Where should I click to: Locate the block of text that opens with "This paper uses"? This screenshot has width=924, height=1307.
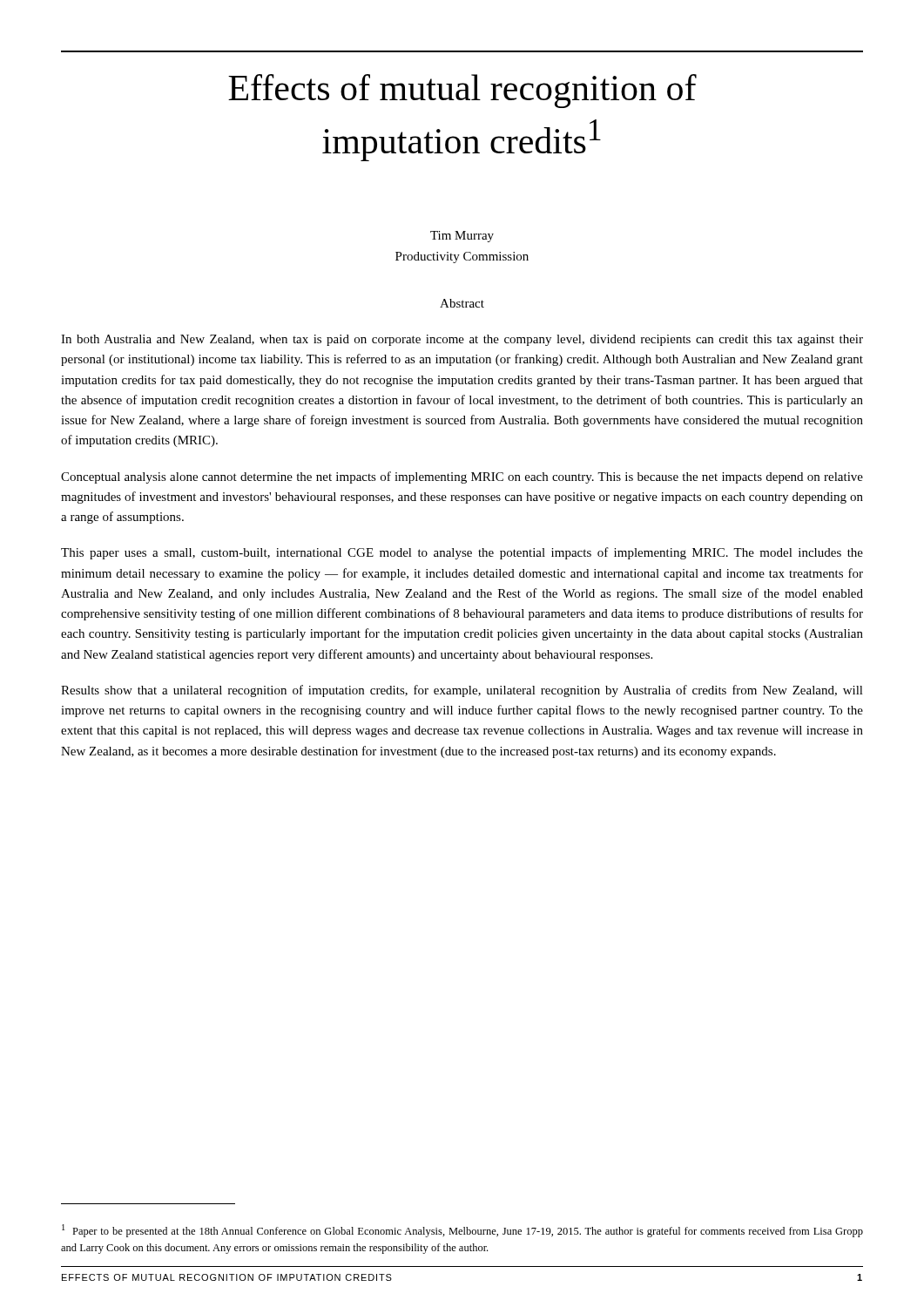(x=462, y=604)
